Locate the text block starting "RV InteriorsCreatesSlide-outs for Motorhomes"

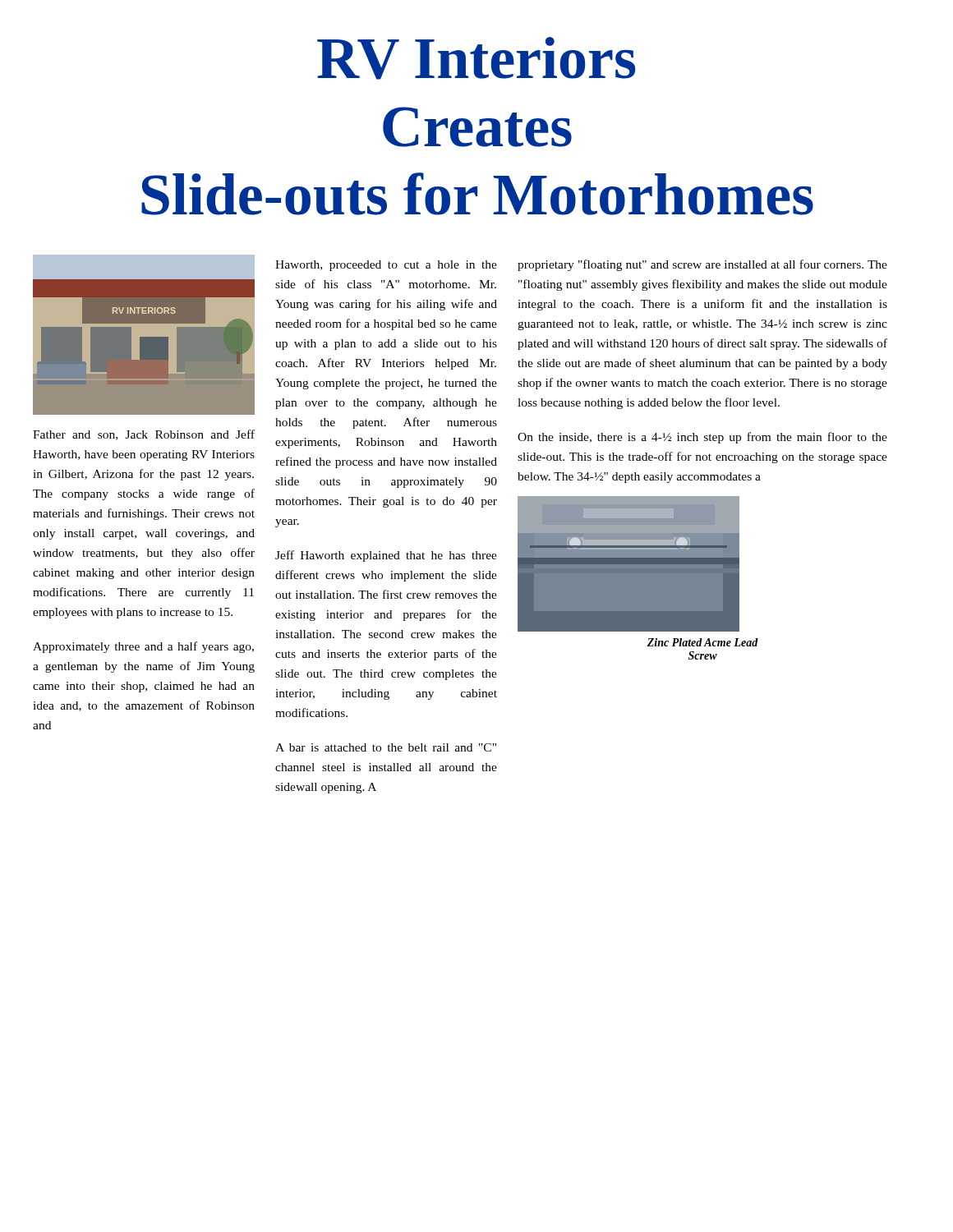[x=476, y=127]
